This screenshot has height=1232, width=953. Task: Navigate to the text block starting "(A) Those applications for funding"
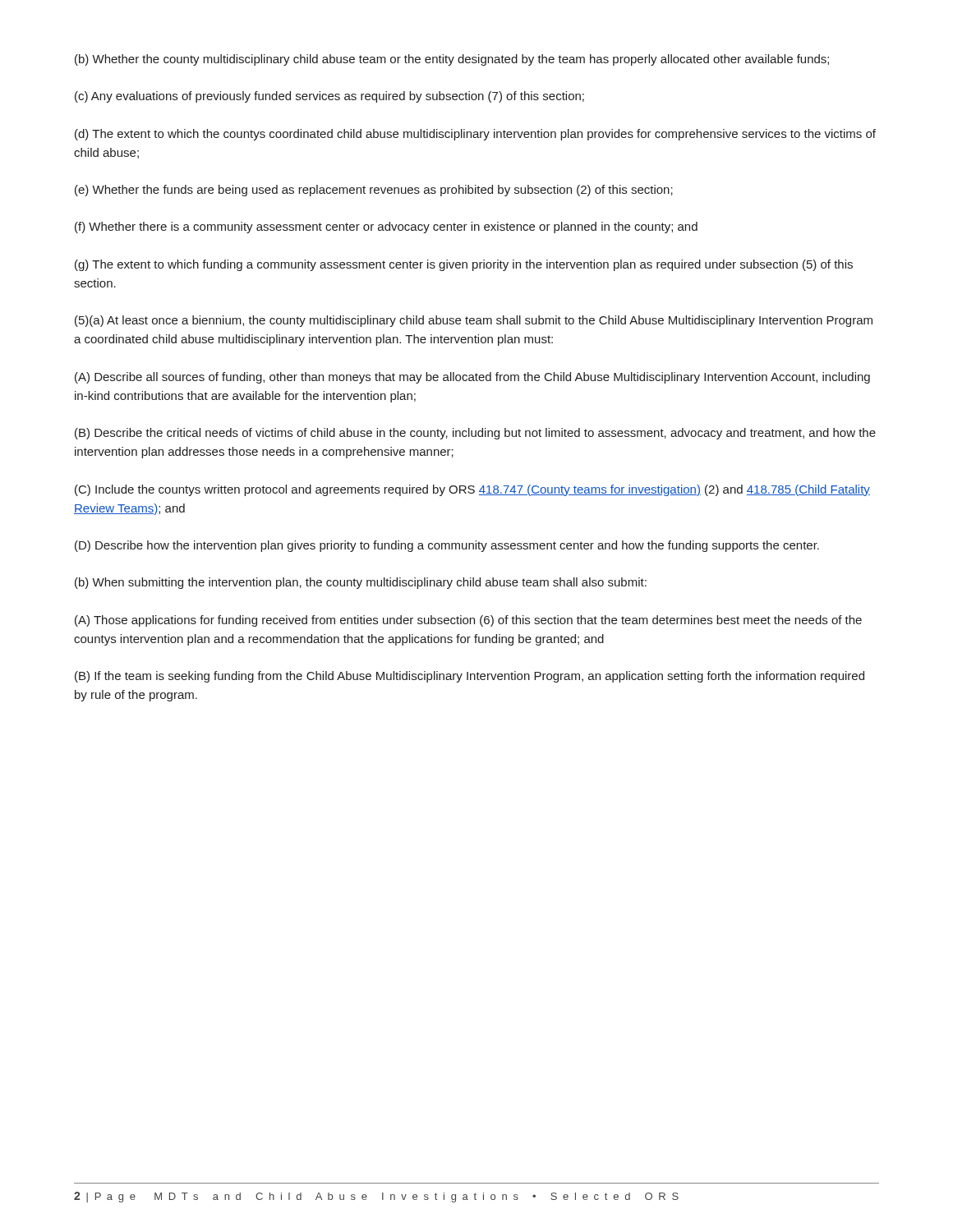pos(468,629)
